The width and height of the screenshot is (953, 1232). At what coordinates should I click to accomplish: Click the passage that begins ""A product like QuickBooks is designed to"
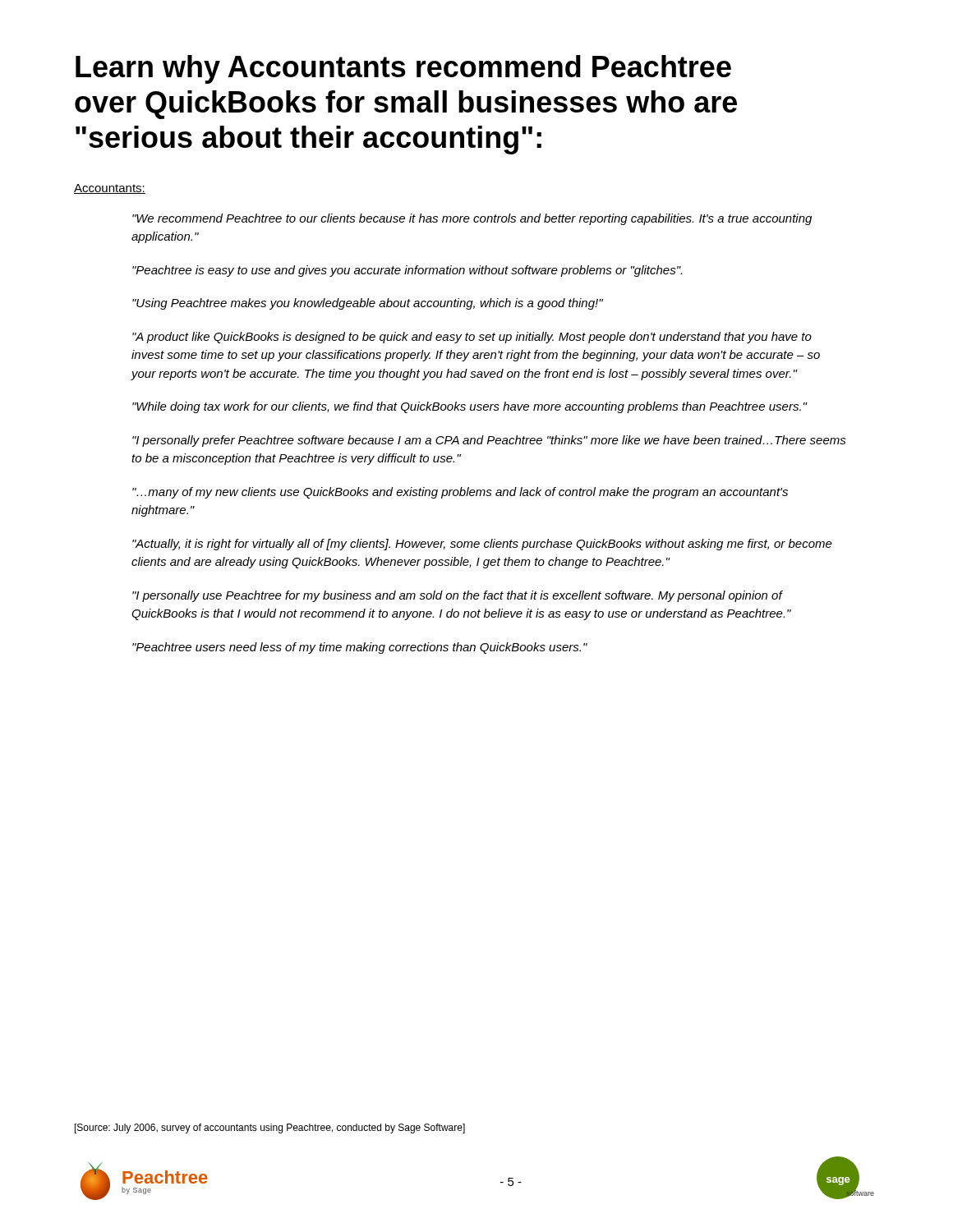(x=476, y=354)
